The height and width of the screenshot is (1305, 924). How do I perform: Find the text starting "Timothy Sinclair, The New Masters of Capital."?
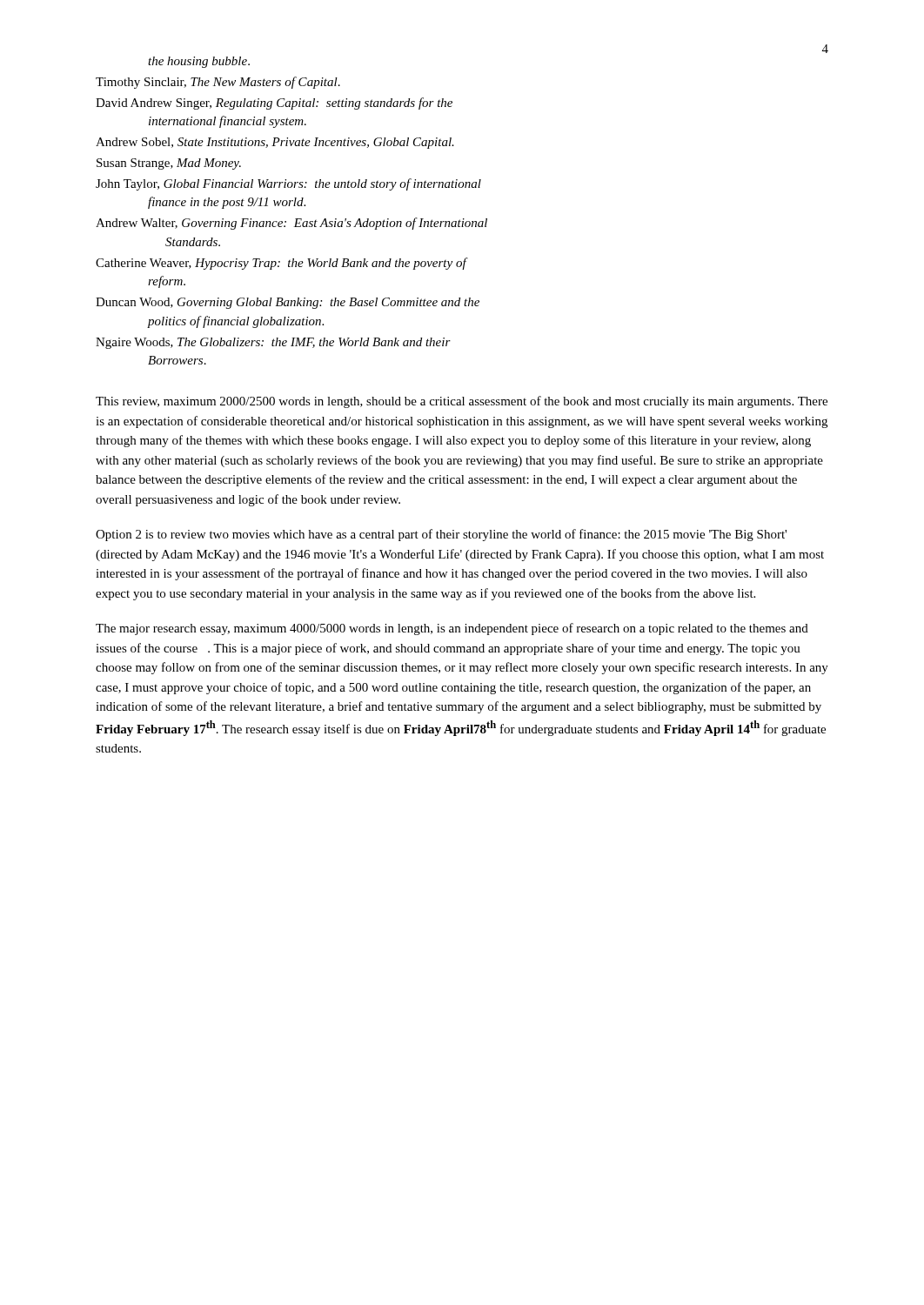coord(218,82)
